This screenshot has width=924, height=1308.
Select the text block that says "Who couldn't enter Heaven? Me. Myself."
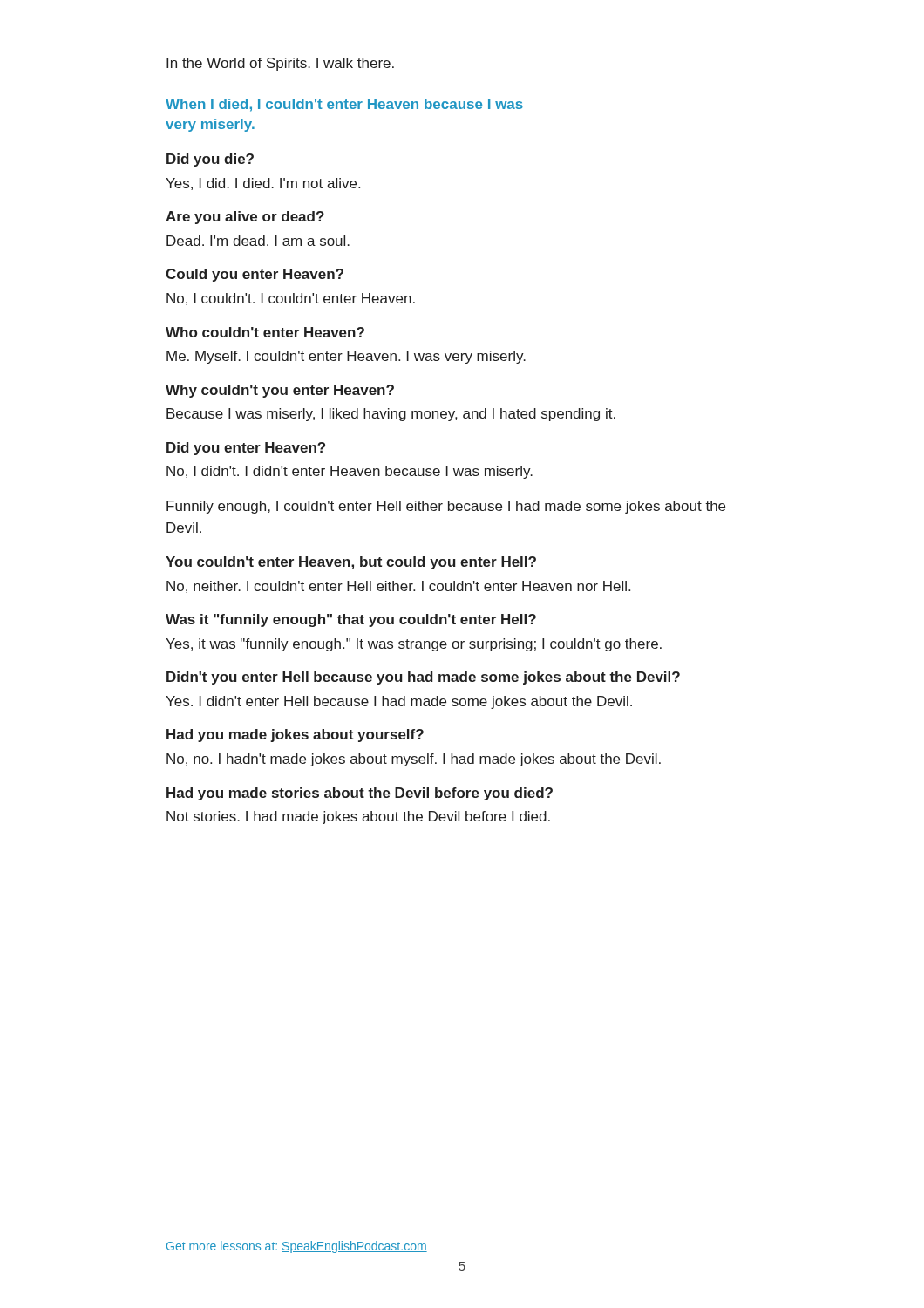[462, 345]
